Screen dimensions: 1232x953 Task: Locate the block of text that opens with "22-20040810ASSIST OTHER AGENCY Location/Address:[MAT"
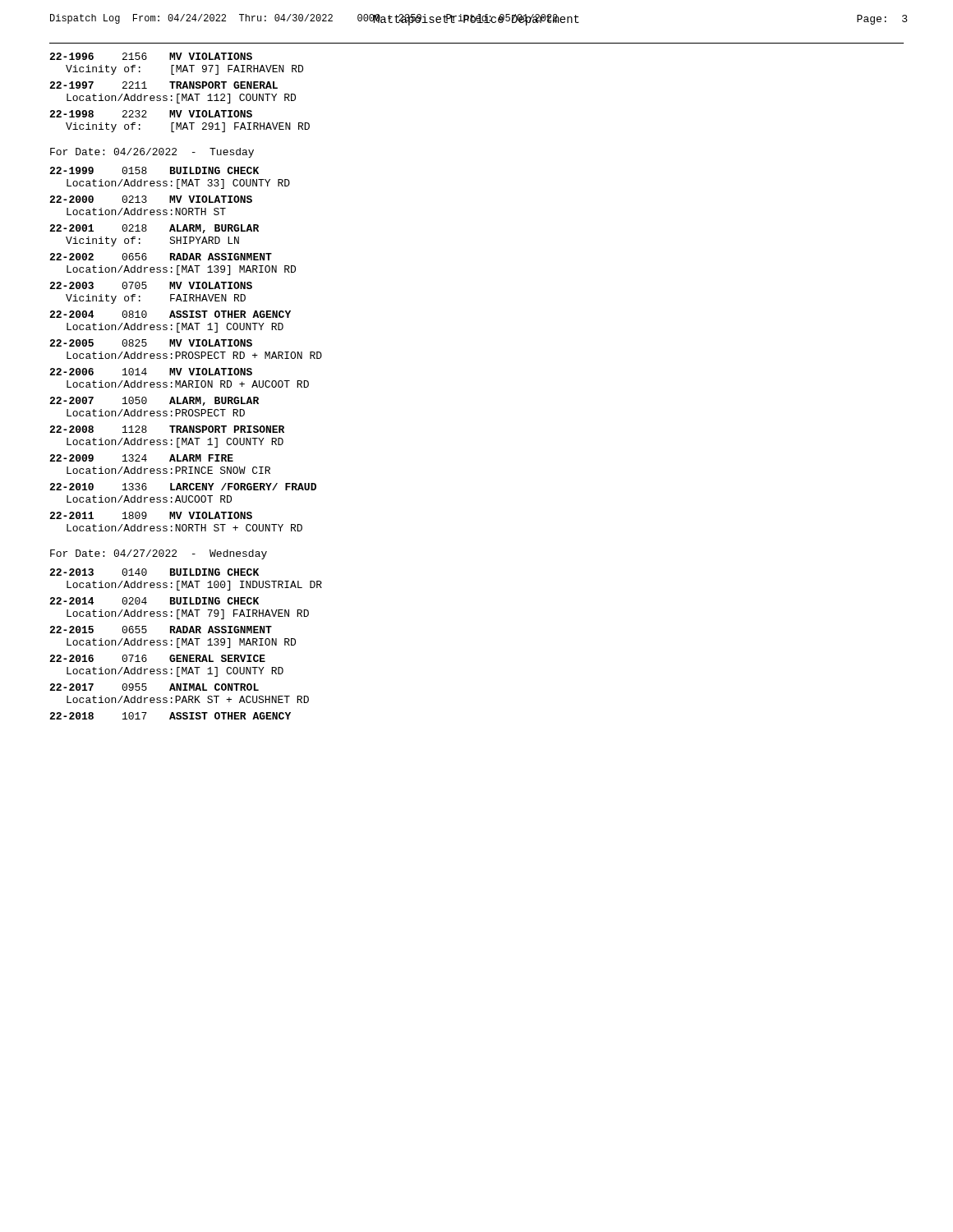pyautogui.click(x=170, y=314)
